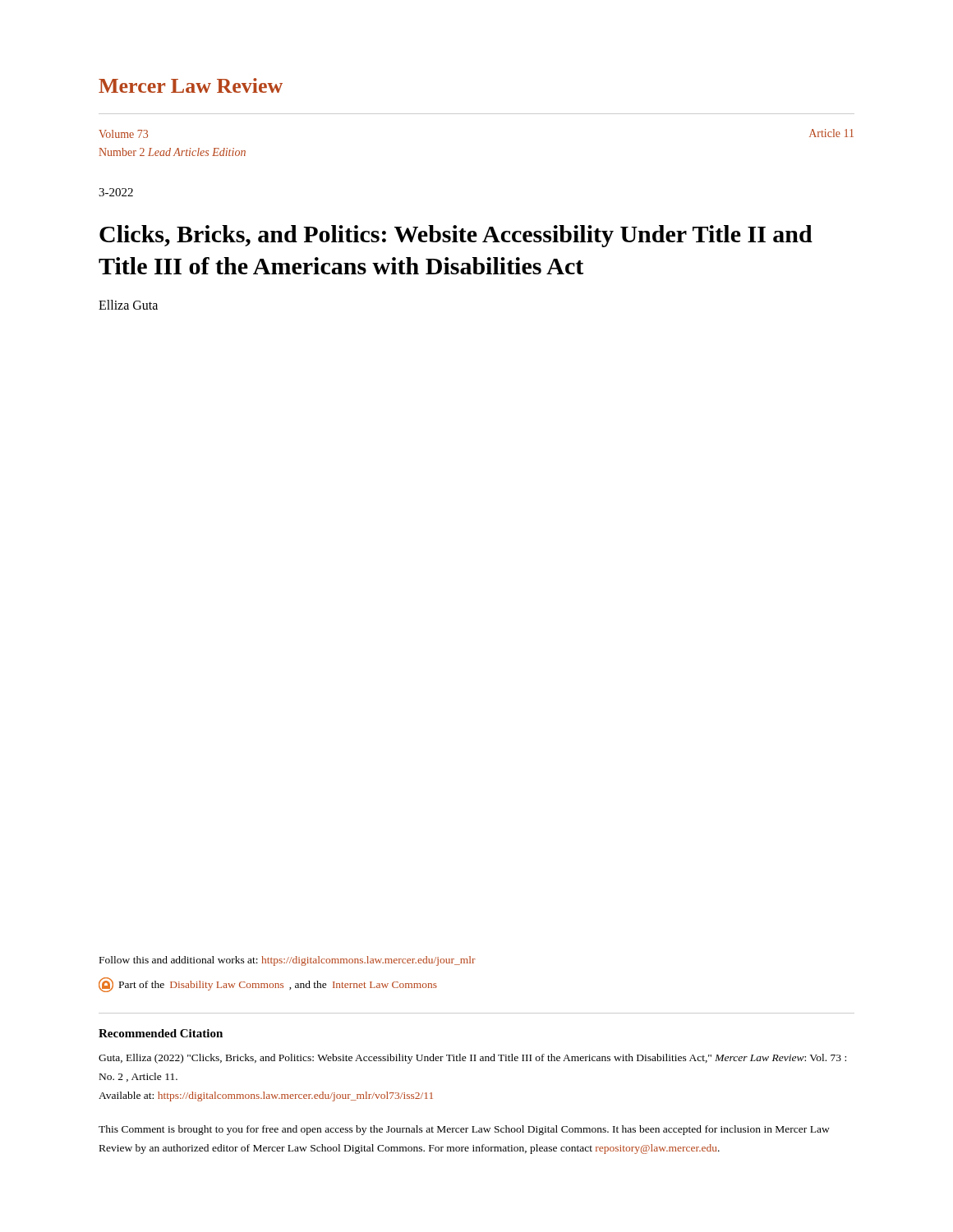Locate the text "Mercer Law Review"
This screenshot has width=953, height=1232.
point(191,86)
